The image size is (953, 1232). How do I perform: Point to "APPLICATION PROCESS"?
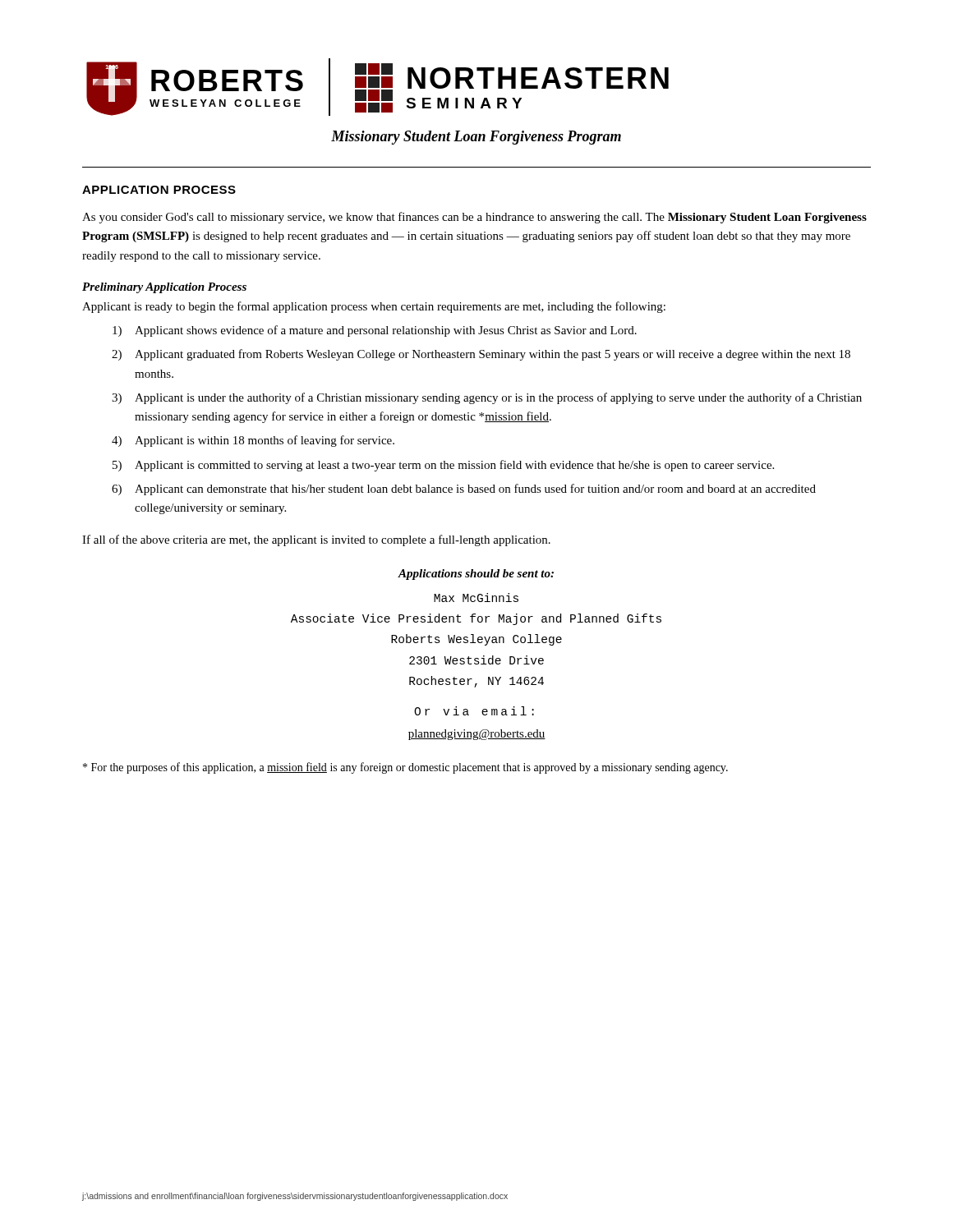click(159, 189)
